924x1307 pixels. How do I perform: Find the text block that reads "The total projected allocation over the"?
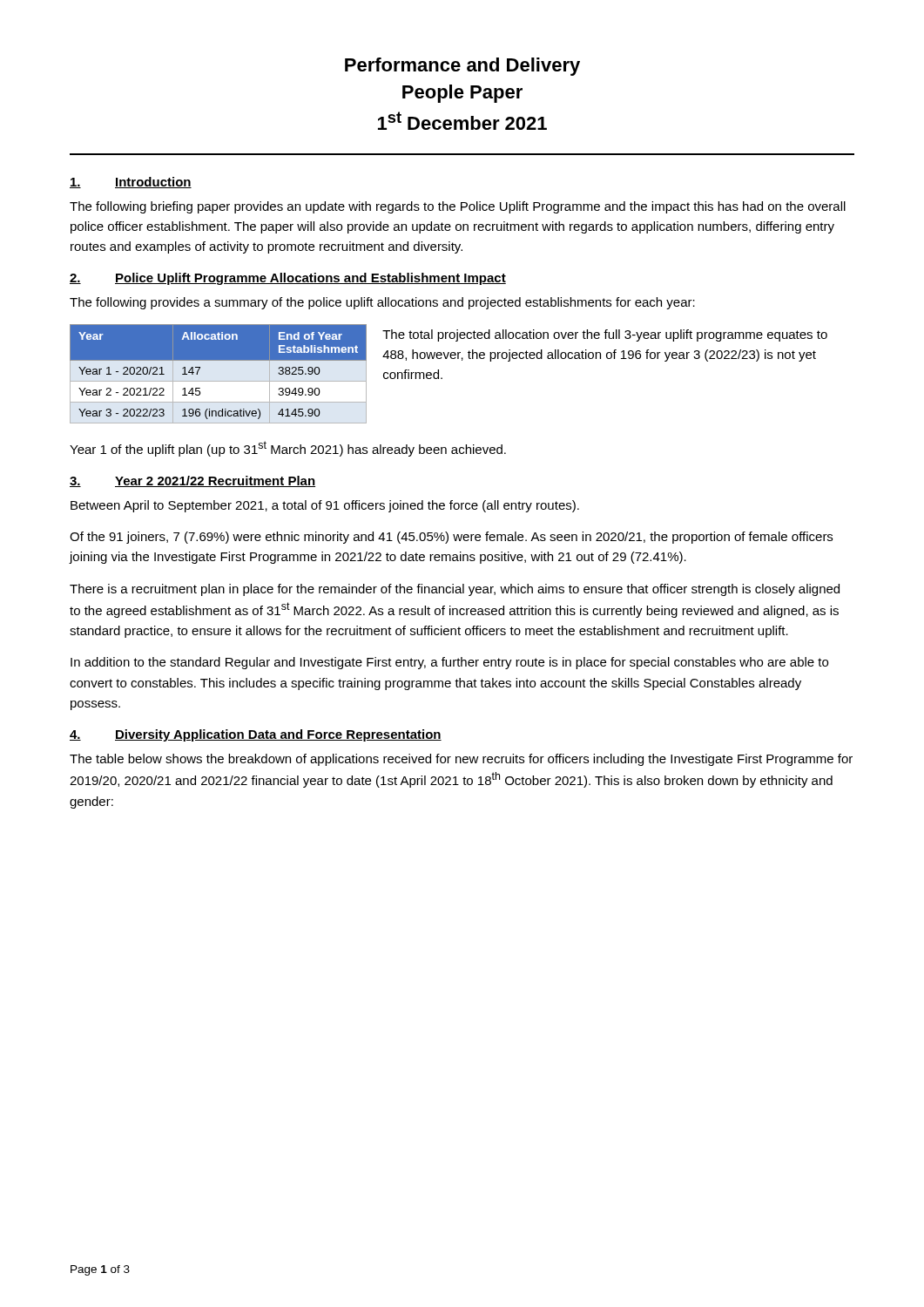(605, 354)
